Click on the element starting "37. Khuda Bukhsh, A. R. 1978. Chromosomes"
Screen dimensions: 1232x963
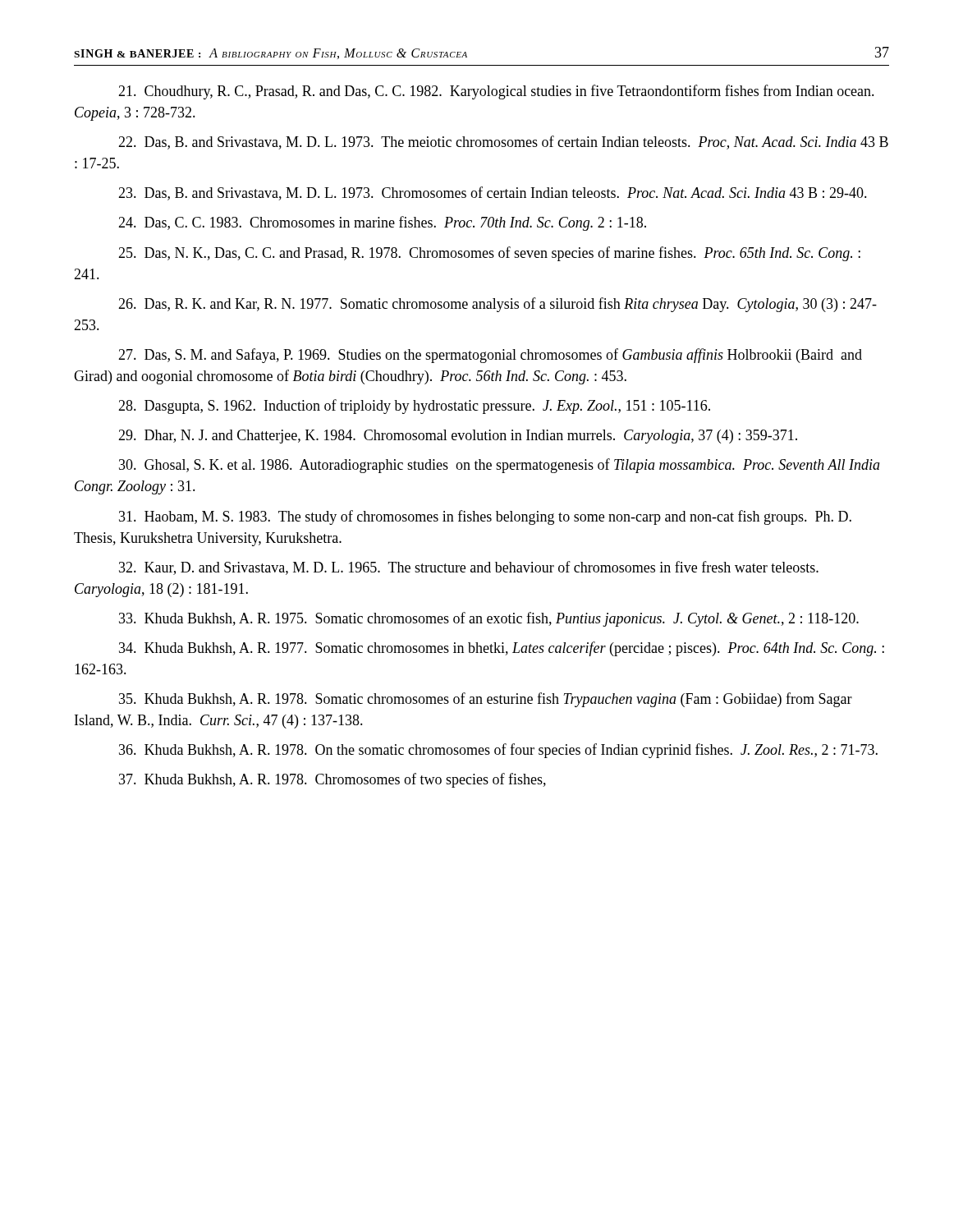[x=332, y=780]
